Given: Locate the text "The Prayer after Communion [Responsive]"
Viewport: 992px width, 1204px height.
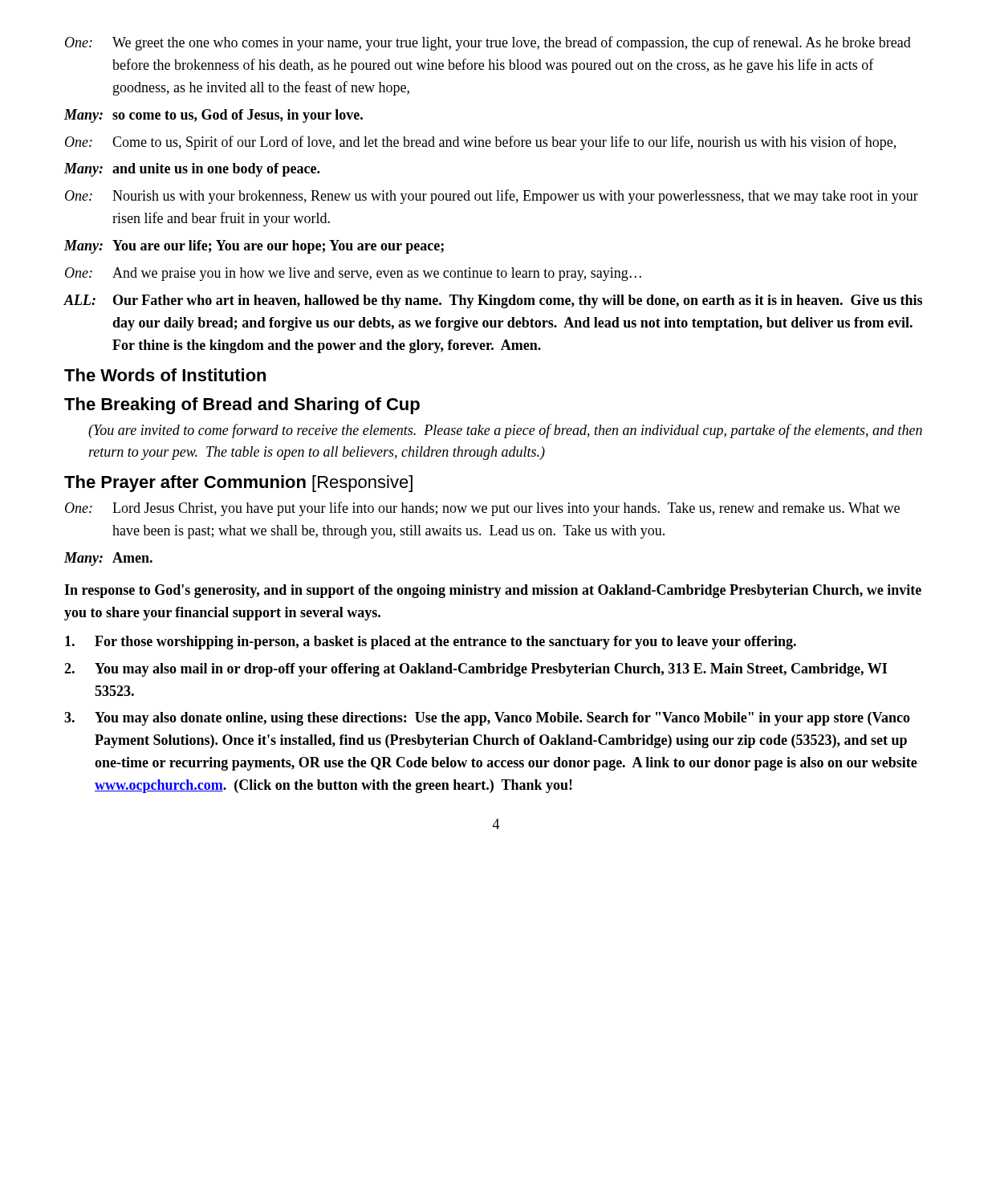Looking at the screenshot, I should [x=239, y=482].
